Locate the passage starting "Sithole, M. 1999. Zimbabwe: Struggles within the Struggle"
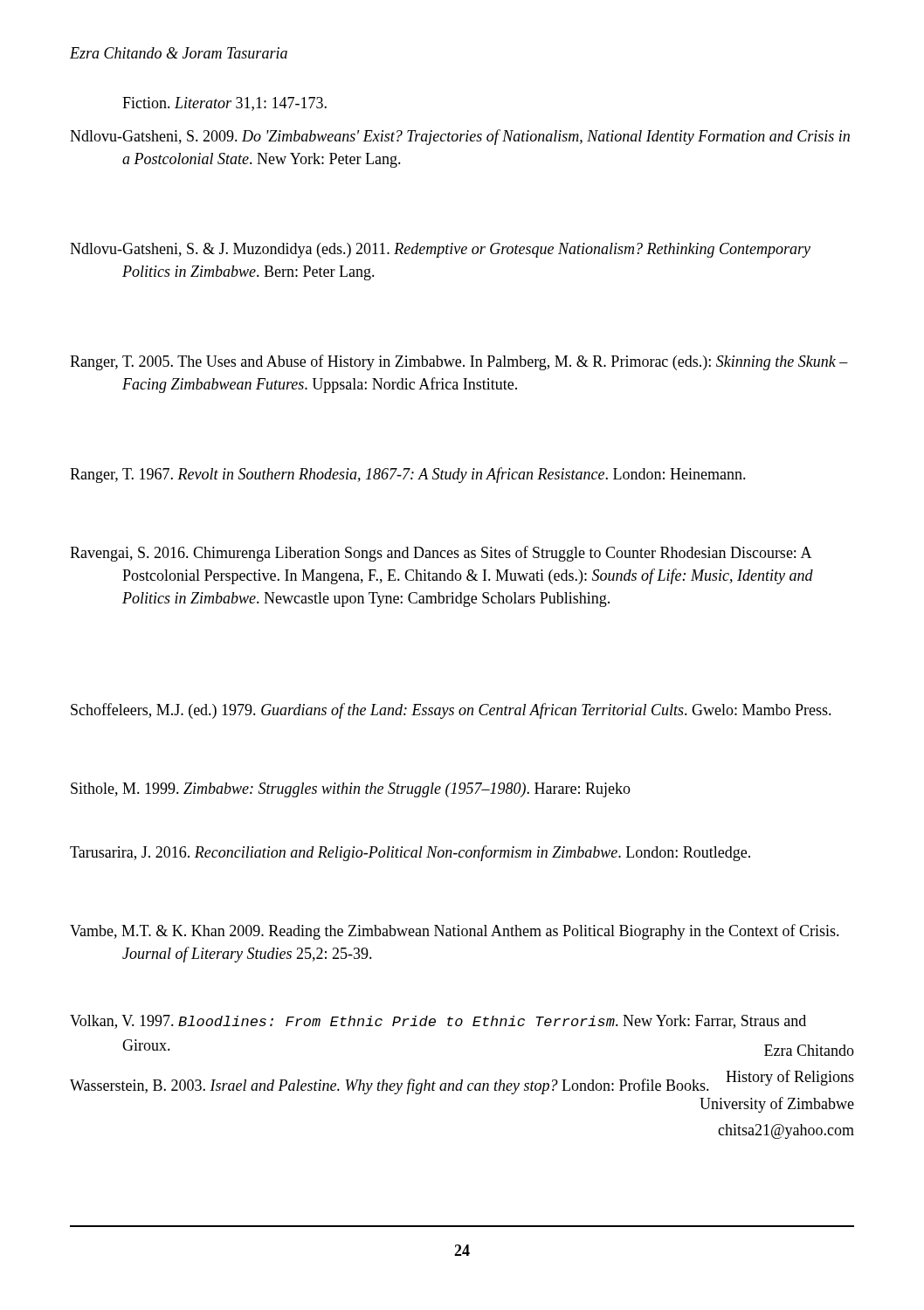The image size is (924, 1310). tap(350, 789)
